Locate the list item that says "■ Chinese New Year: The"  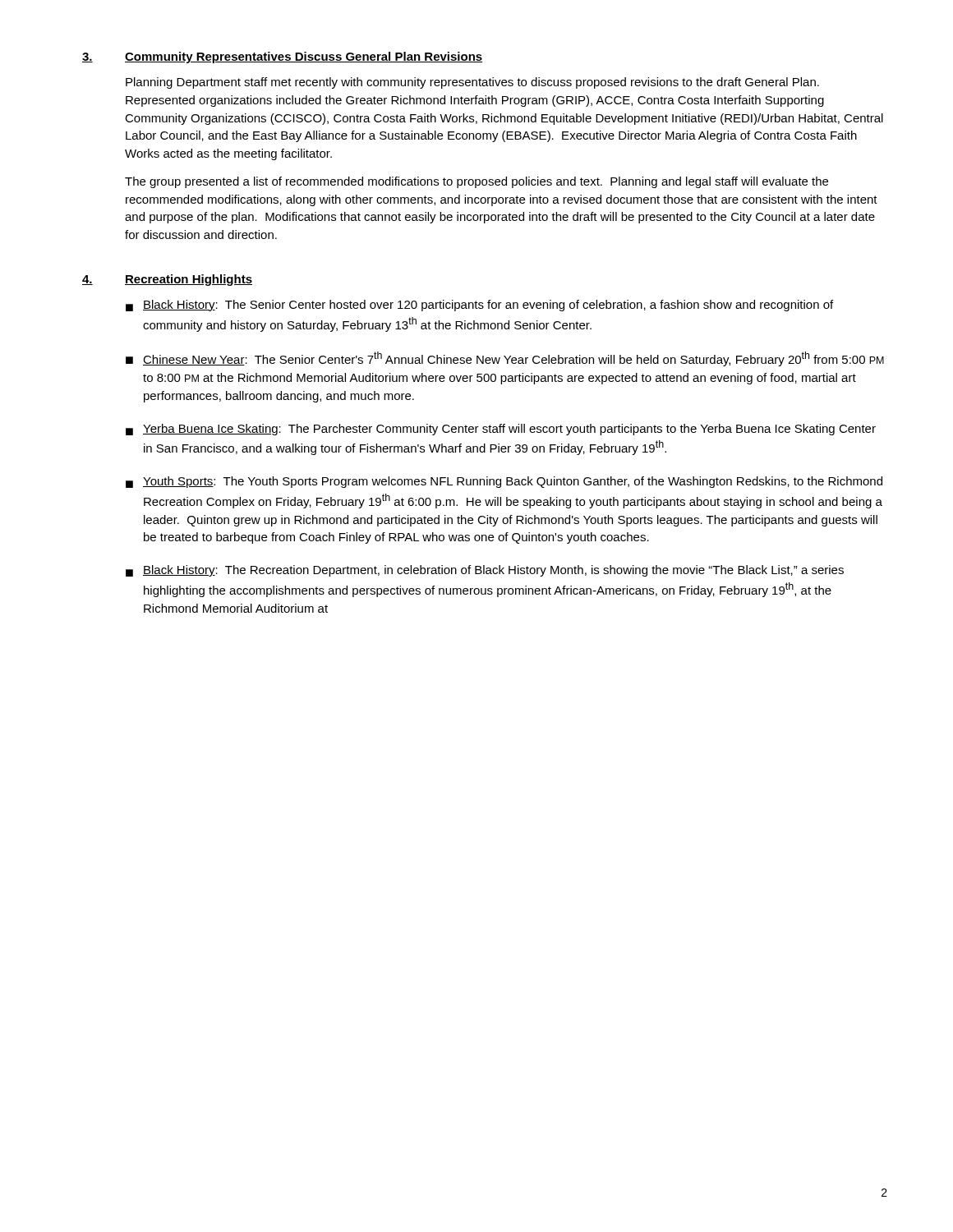tap(506, 376)
